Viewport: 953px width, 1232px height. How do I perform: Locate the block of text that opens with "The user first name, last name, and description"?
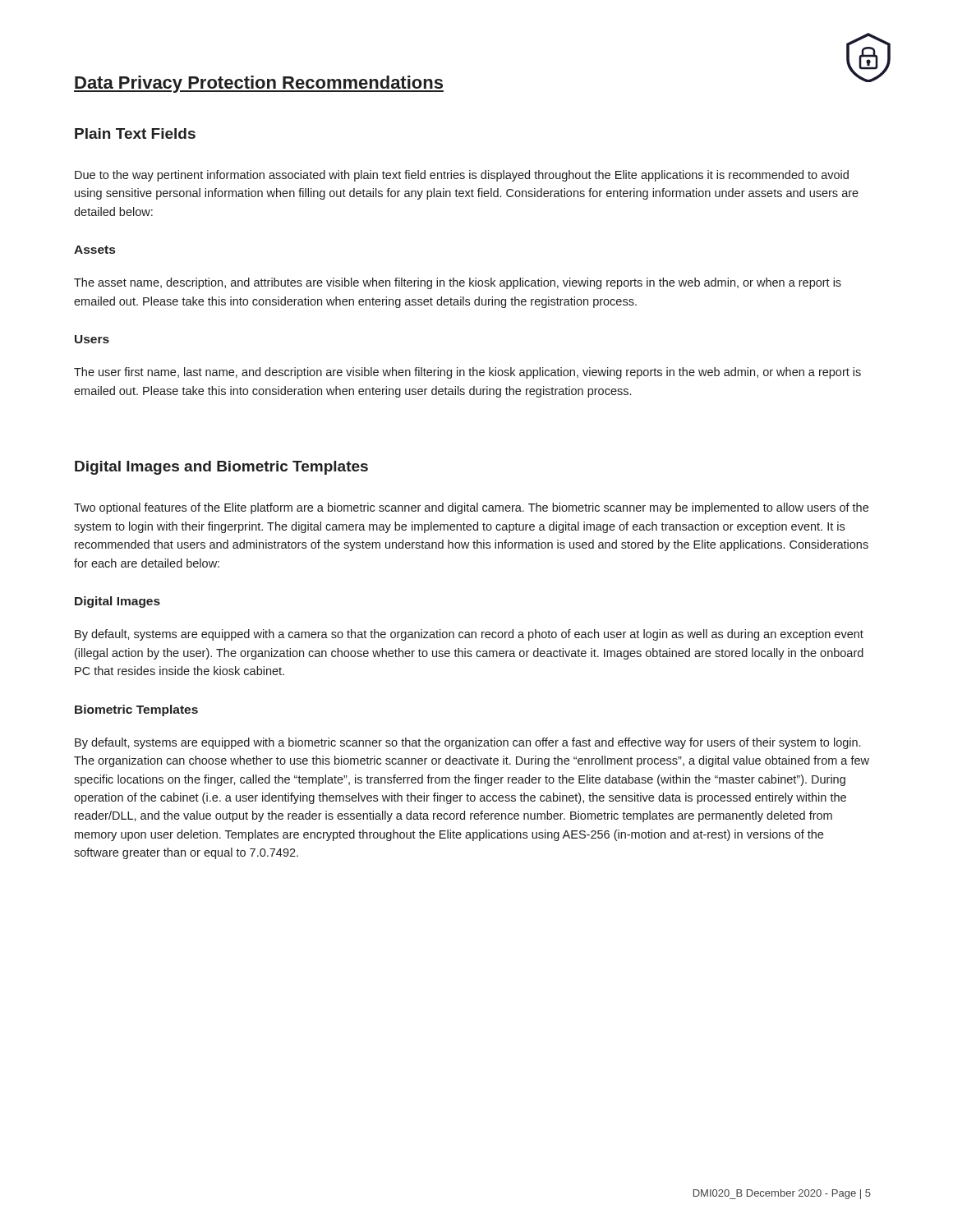(468, 382)
